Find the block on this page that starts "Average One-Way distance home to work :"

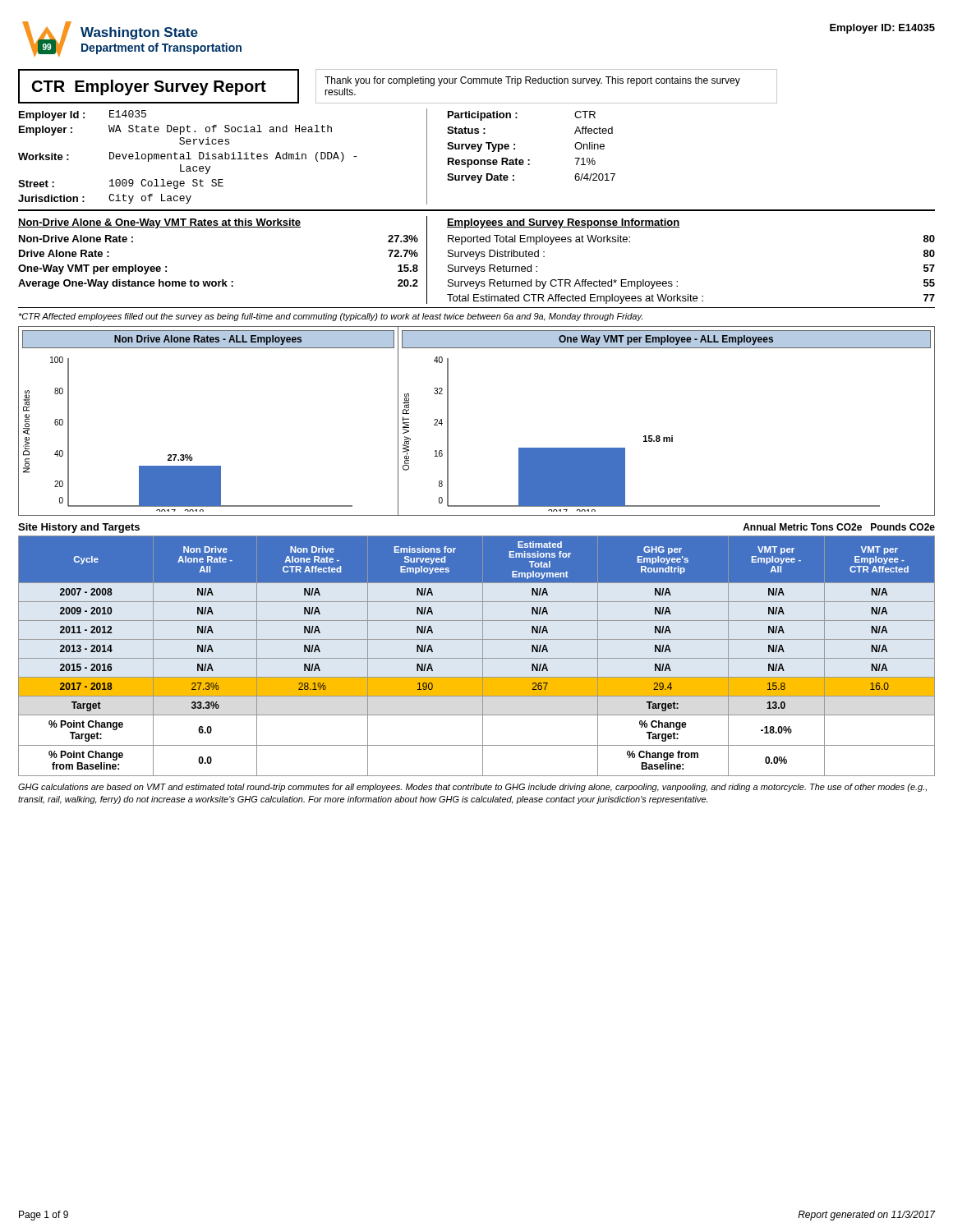[218, 283]
